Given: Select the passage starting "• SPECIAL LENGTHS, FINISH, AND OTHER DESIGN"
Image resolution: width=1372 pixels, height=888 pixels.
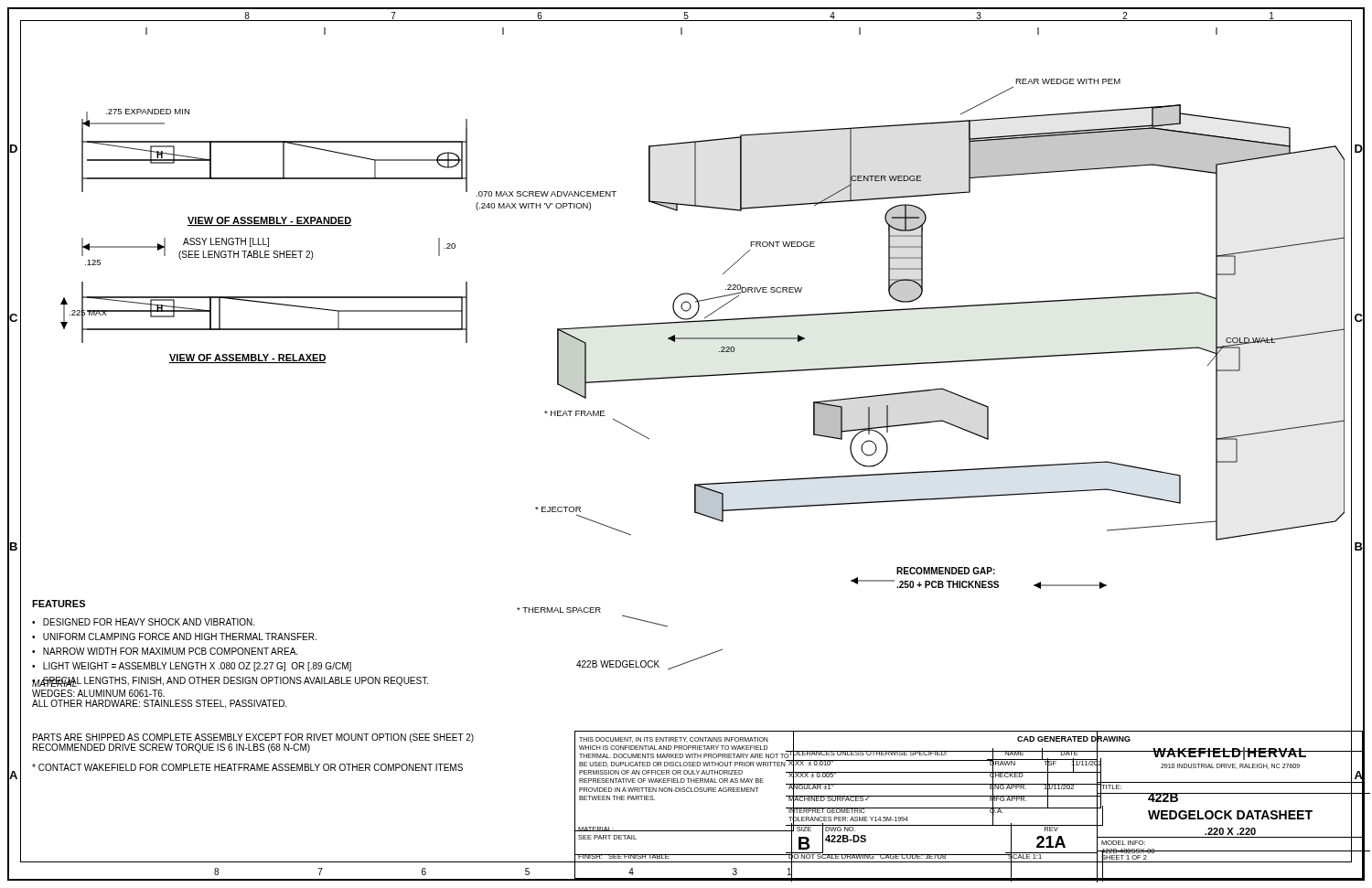Looking at the screenshot, I should (230, 681).
